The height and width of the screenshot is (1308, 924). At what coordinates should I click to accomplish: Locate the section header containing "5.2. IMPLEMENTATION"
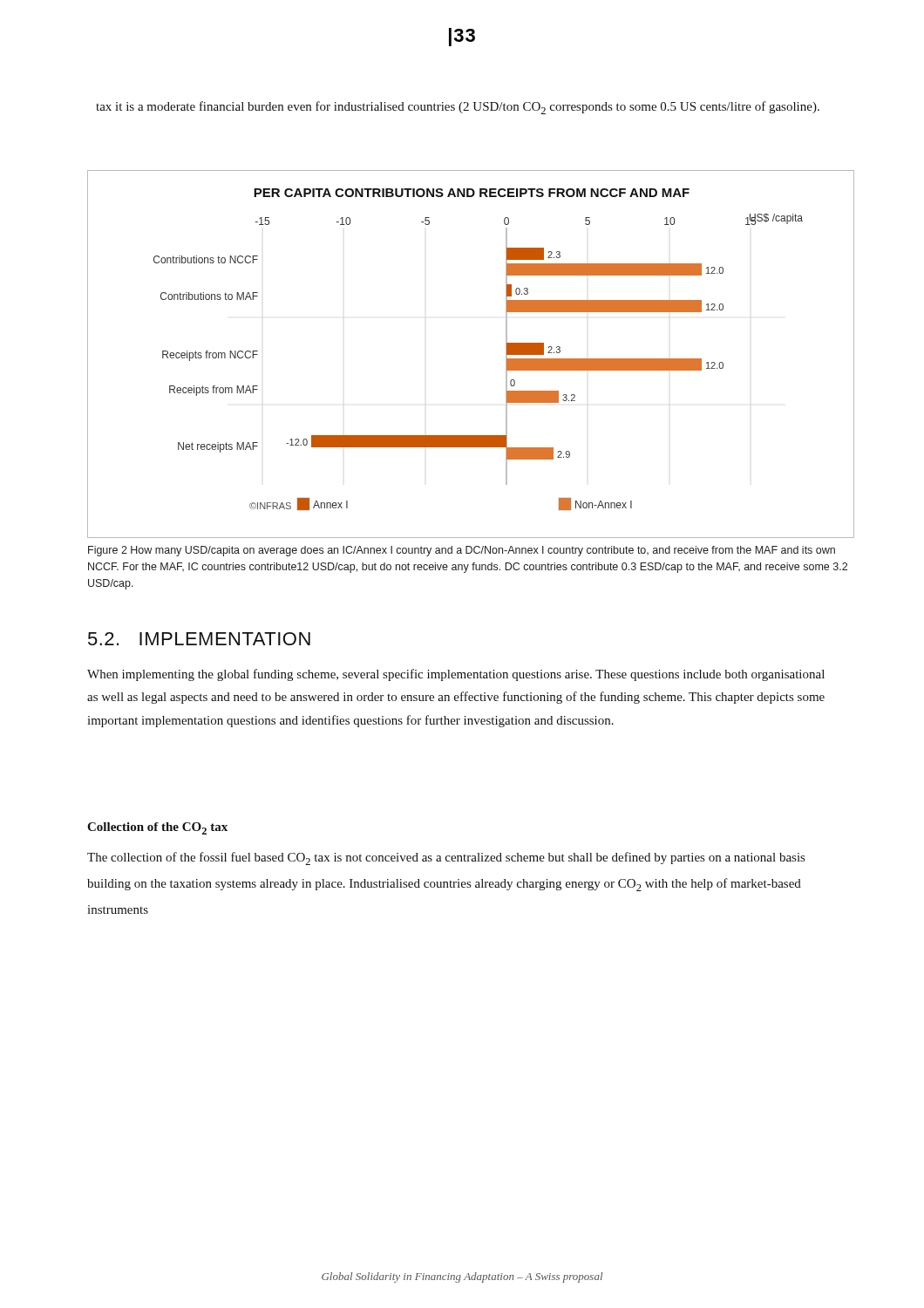click(200, 639)
